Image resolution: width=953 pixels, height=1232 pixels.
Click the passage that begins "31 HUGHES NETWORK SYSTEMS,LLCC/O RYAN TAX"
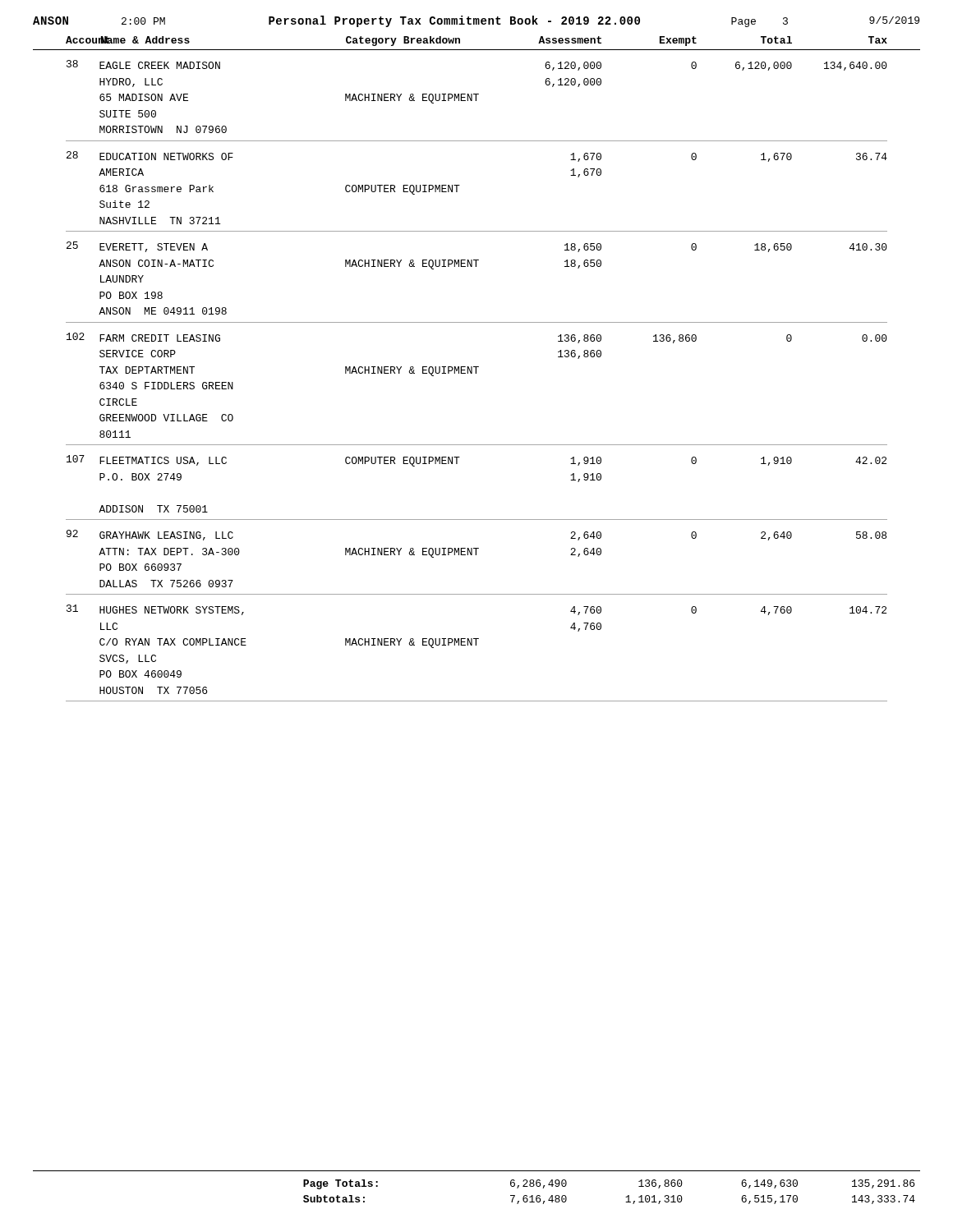coord(476,651)
